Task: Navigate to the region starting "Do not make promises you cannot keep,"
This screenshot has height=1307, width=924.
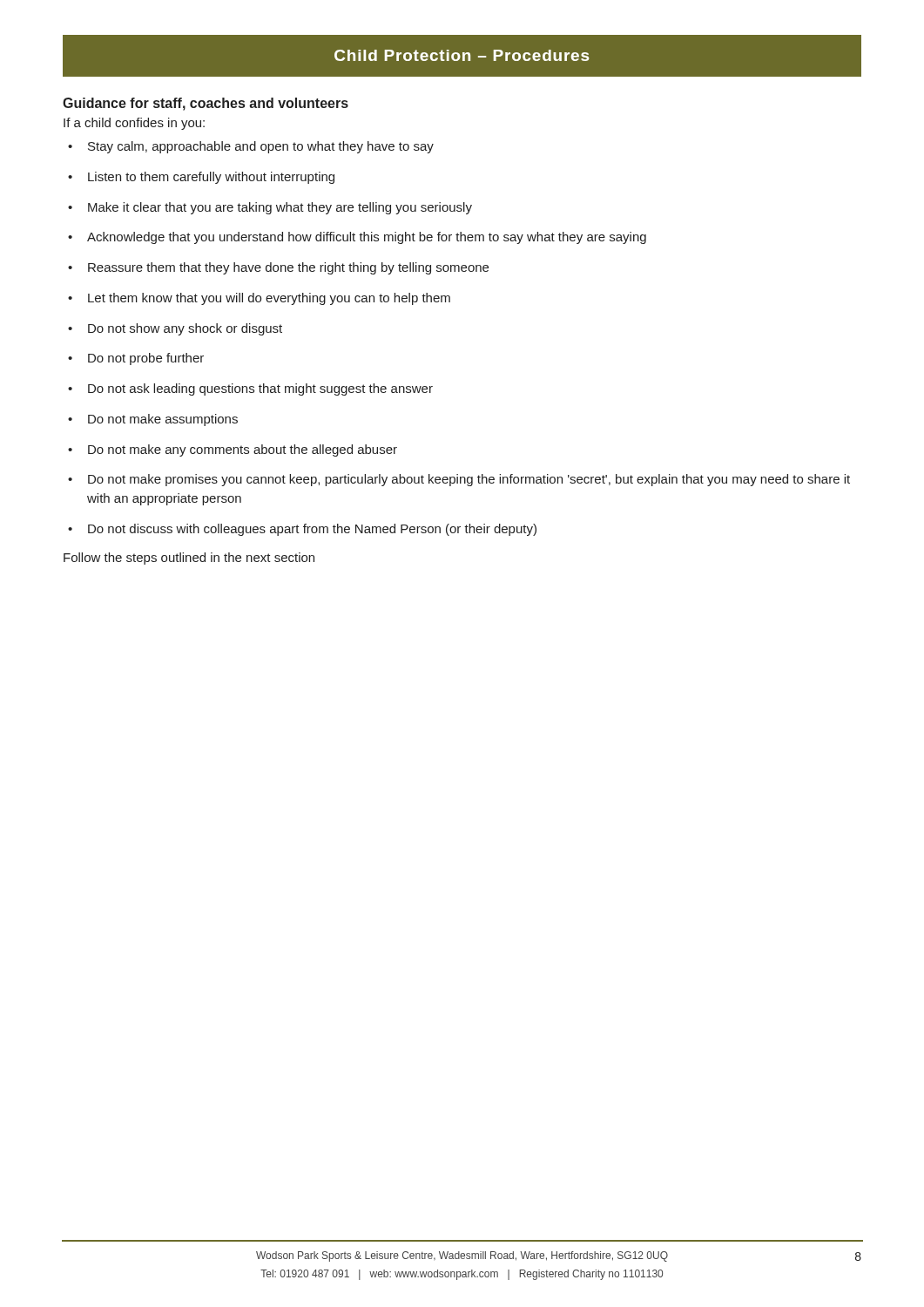Action: tap(462, 489)
